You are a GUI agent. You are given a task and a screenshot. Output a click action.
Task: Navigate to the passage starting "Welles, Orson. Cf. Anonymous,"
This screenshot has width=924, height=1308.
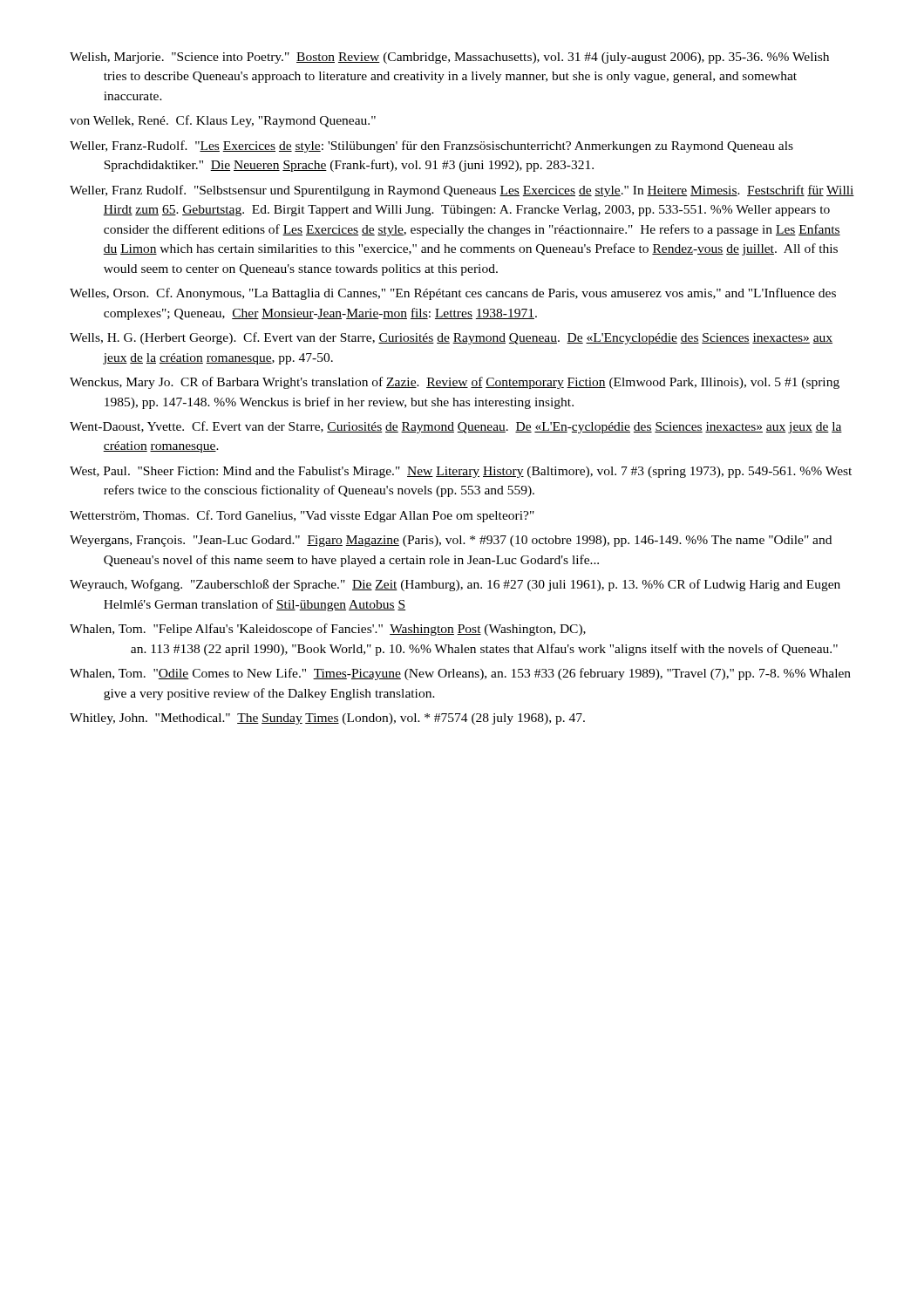point(453,302)
